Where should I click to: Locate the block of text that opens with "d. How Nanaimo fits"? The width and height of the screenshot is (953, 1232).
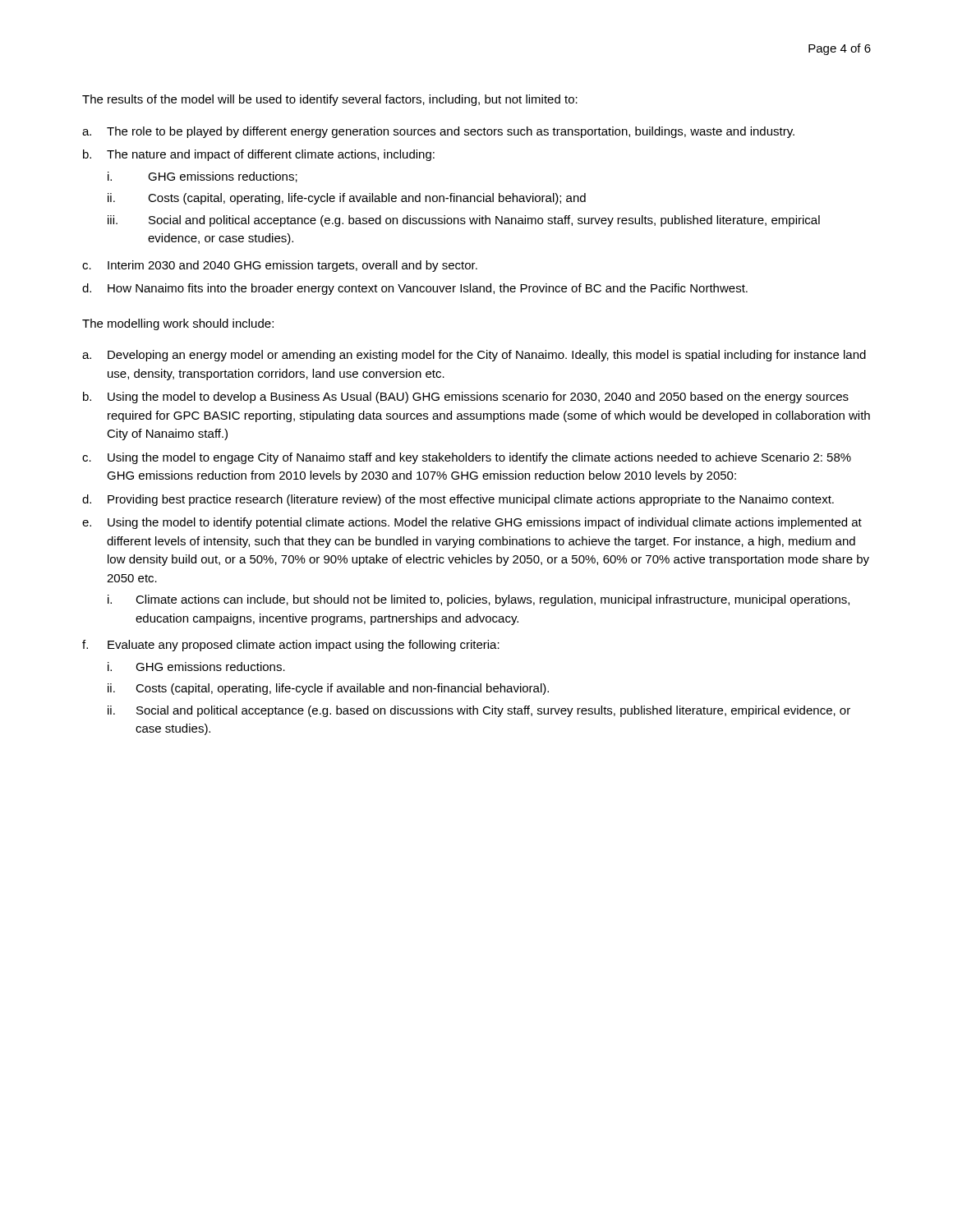click(476, 289)
